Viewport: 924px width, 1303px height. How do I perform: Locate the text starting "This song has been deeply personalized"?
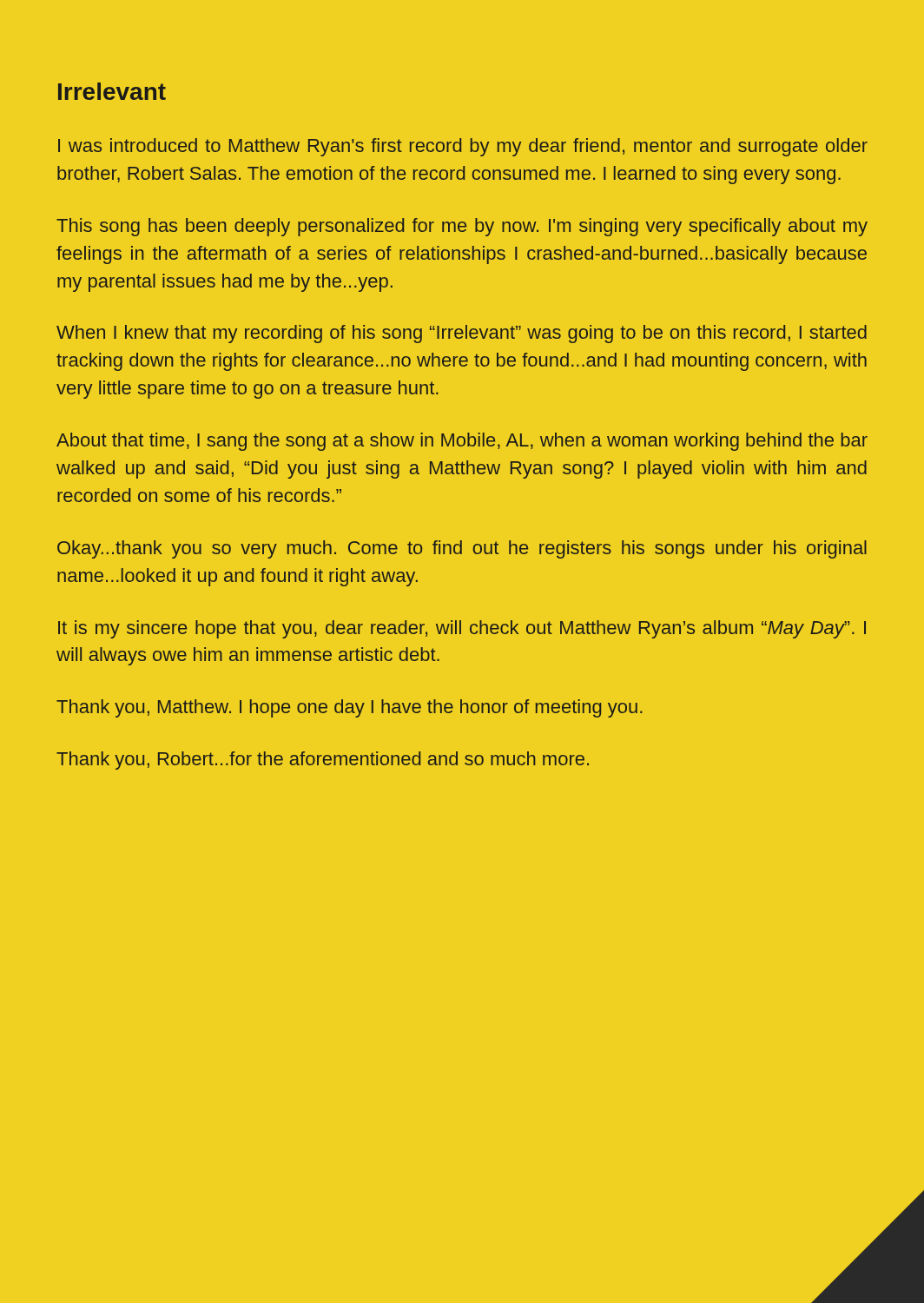pyautogui.click(x=462, y=253)
